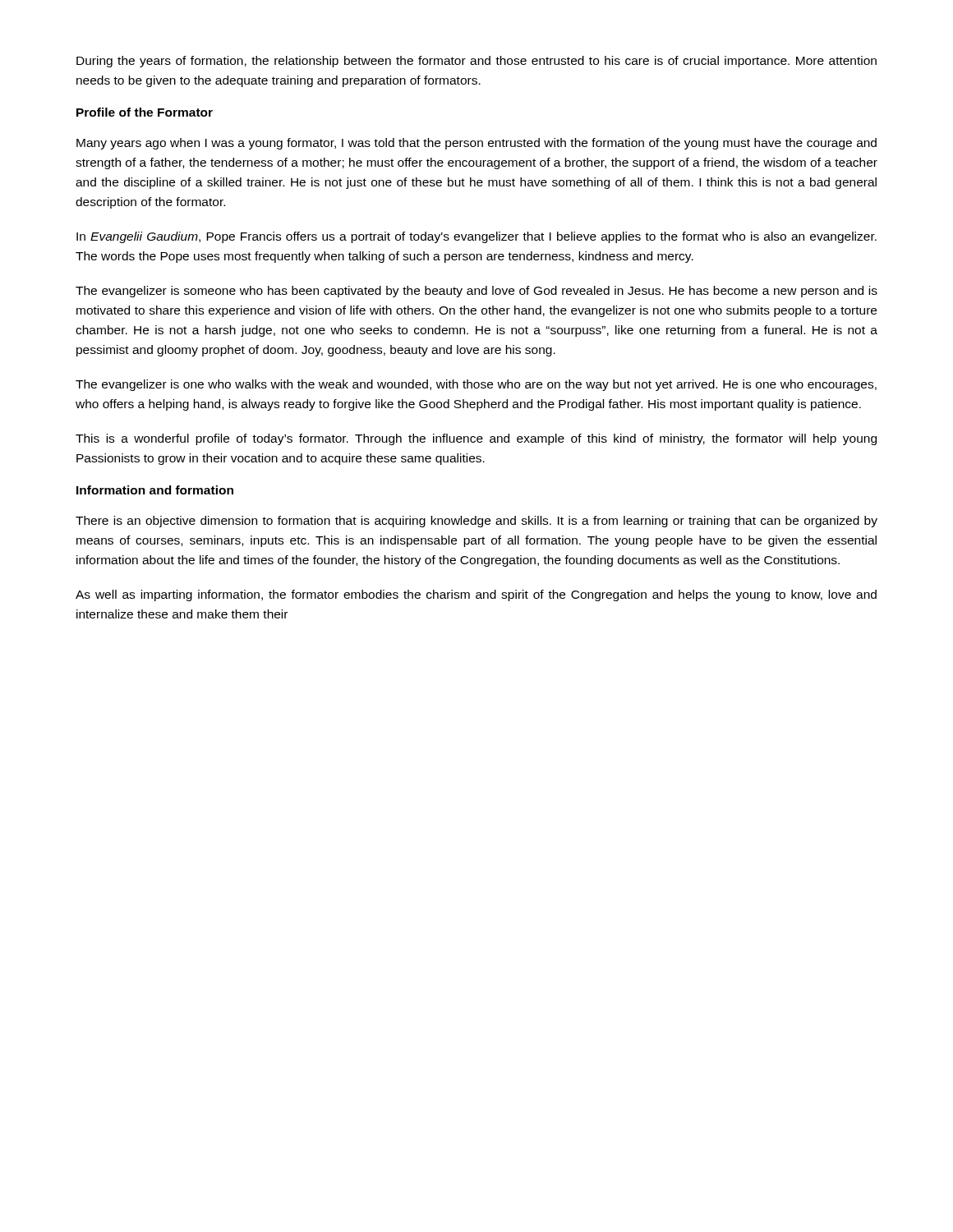Image resolution: width=953 pixels, height=1232 pixels.
Task: Point to the block beginning "There is an objective dimension to"
Action: [476, 540]
